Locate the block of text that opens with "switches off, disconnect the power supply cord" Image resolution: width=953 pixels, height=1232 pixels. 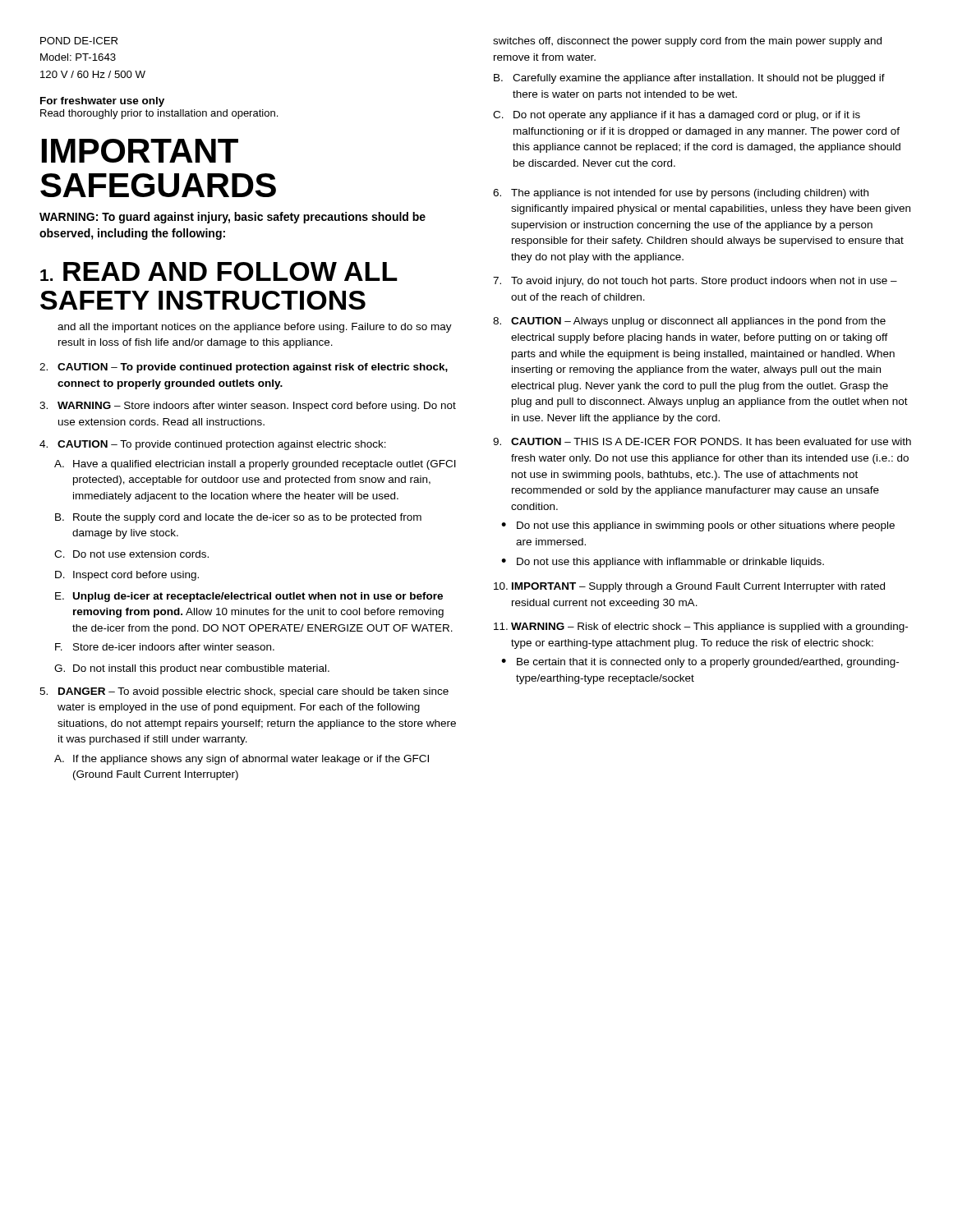tap(688, 49)
